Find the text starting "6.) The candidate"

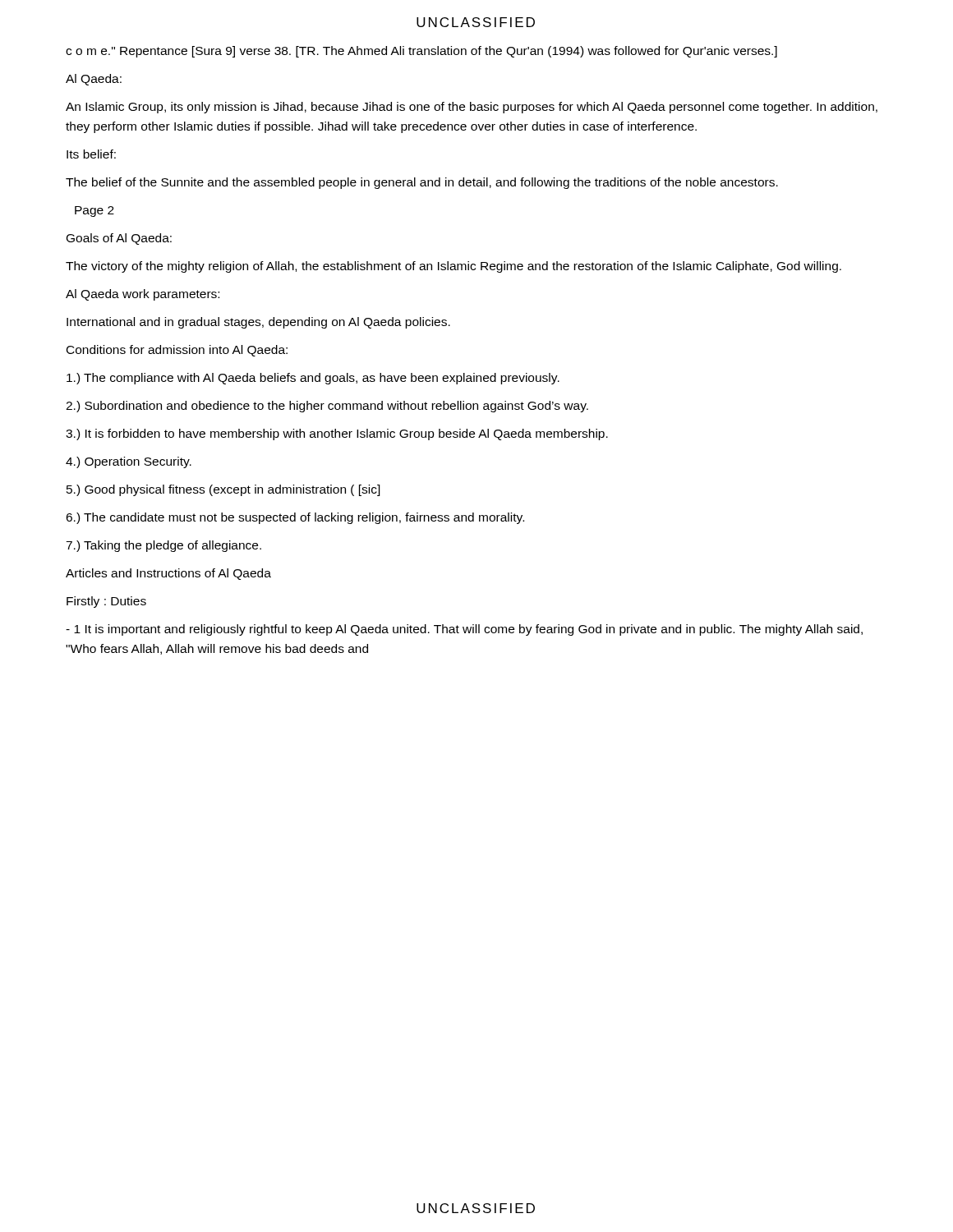(x=296, y=517)
